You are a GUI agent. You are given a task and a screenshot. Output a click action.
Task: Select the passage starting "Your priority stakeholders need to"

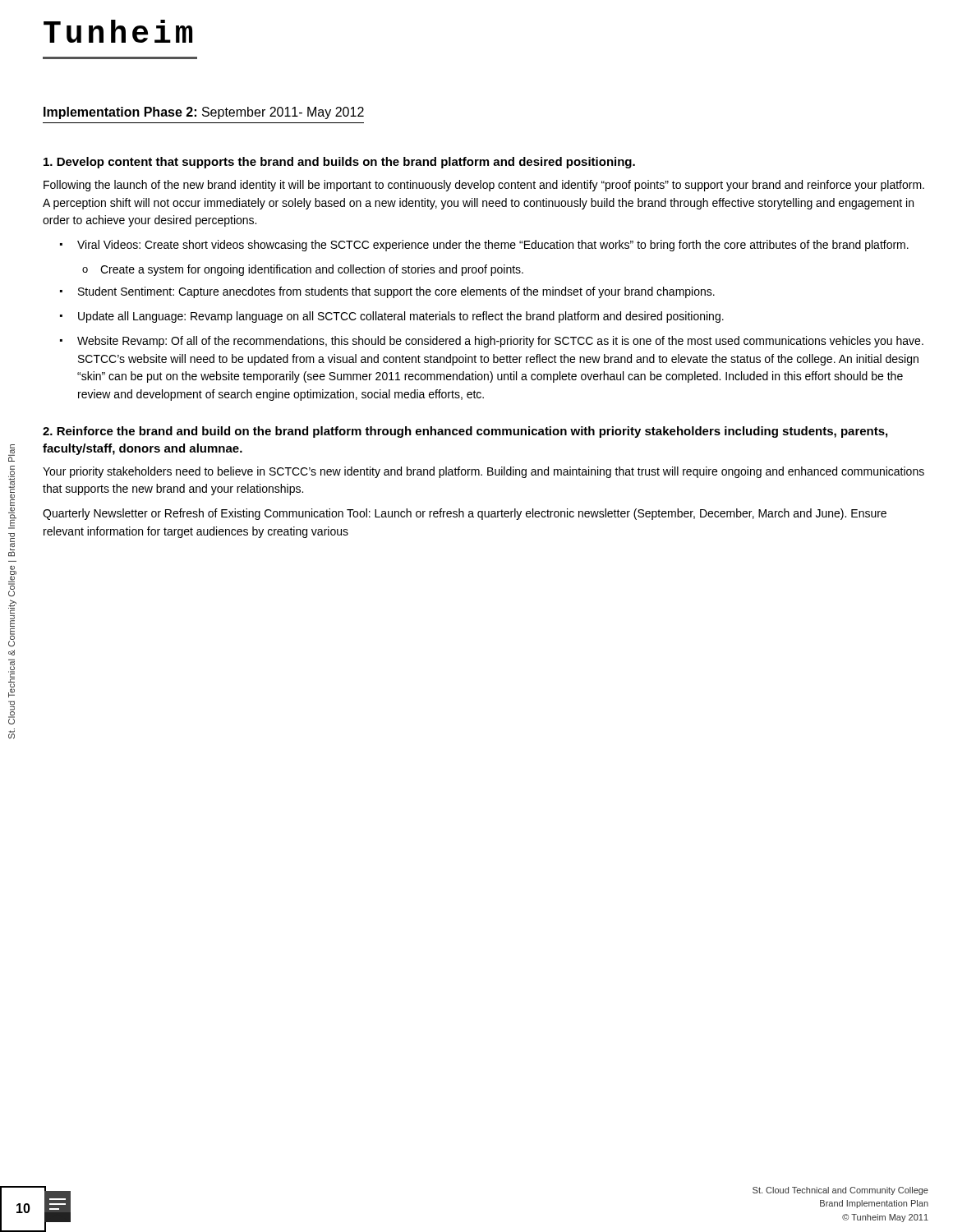pos(484,480)
